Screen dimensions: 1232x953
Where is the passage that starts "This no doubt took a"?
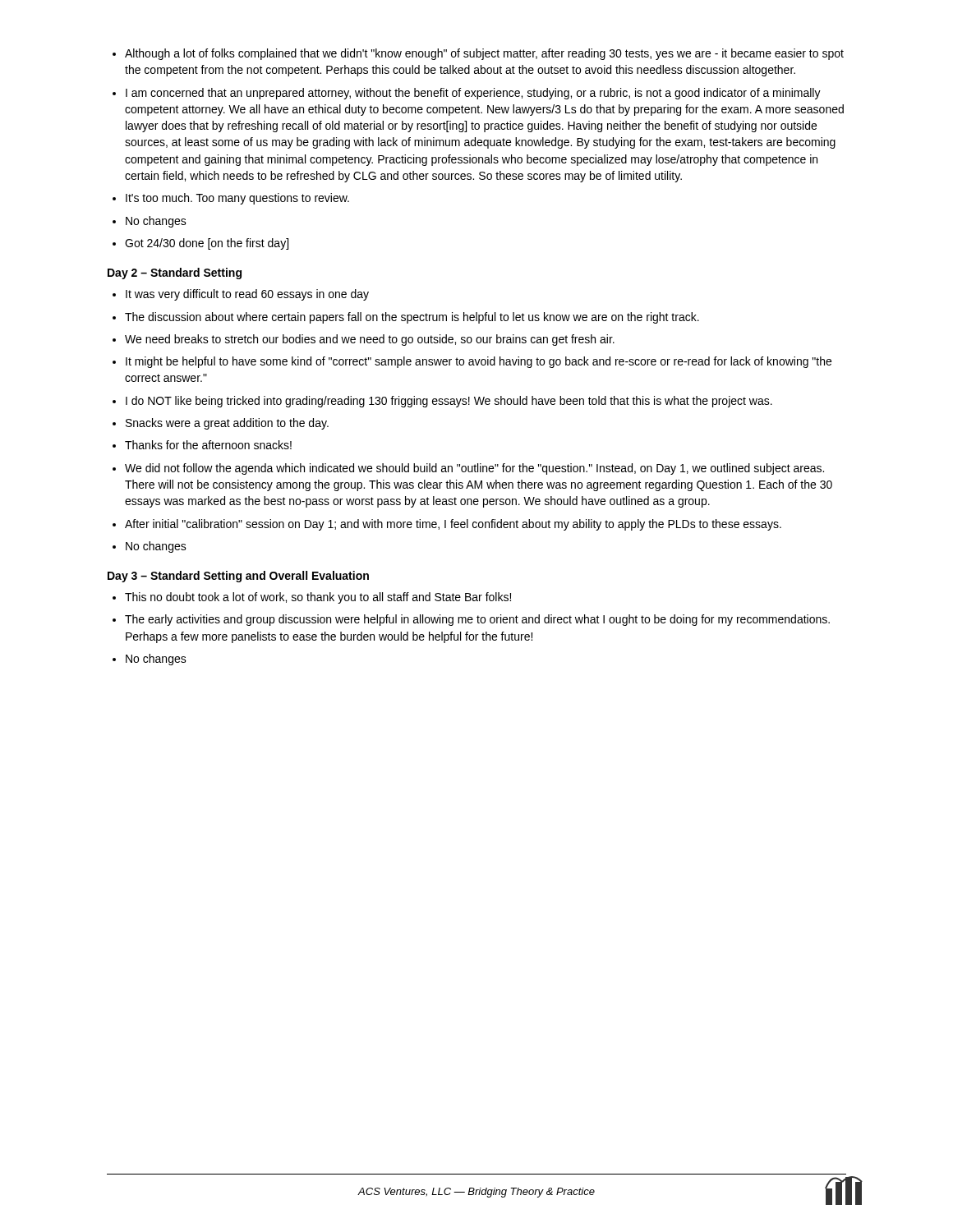pos(476,628)
